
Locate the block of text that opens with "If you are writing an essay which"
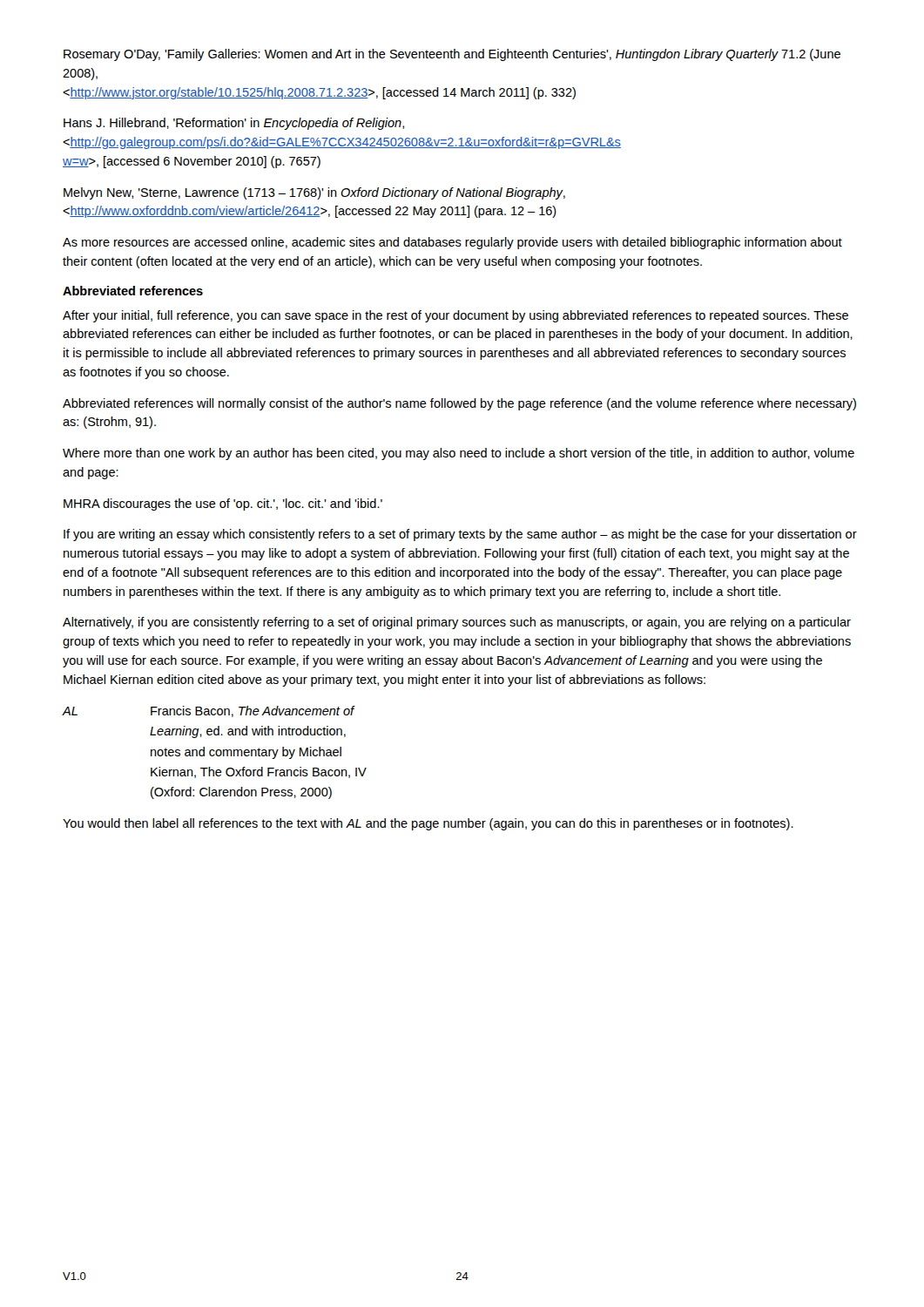point(460,563)
